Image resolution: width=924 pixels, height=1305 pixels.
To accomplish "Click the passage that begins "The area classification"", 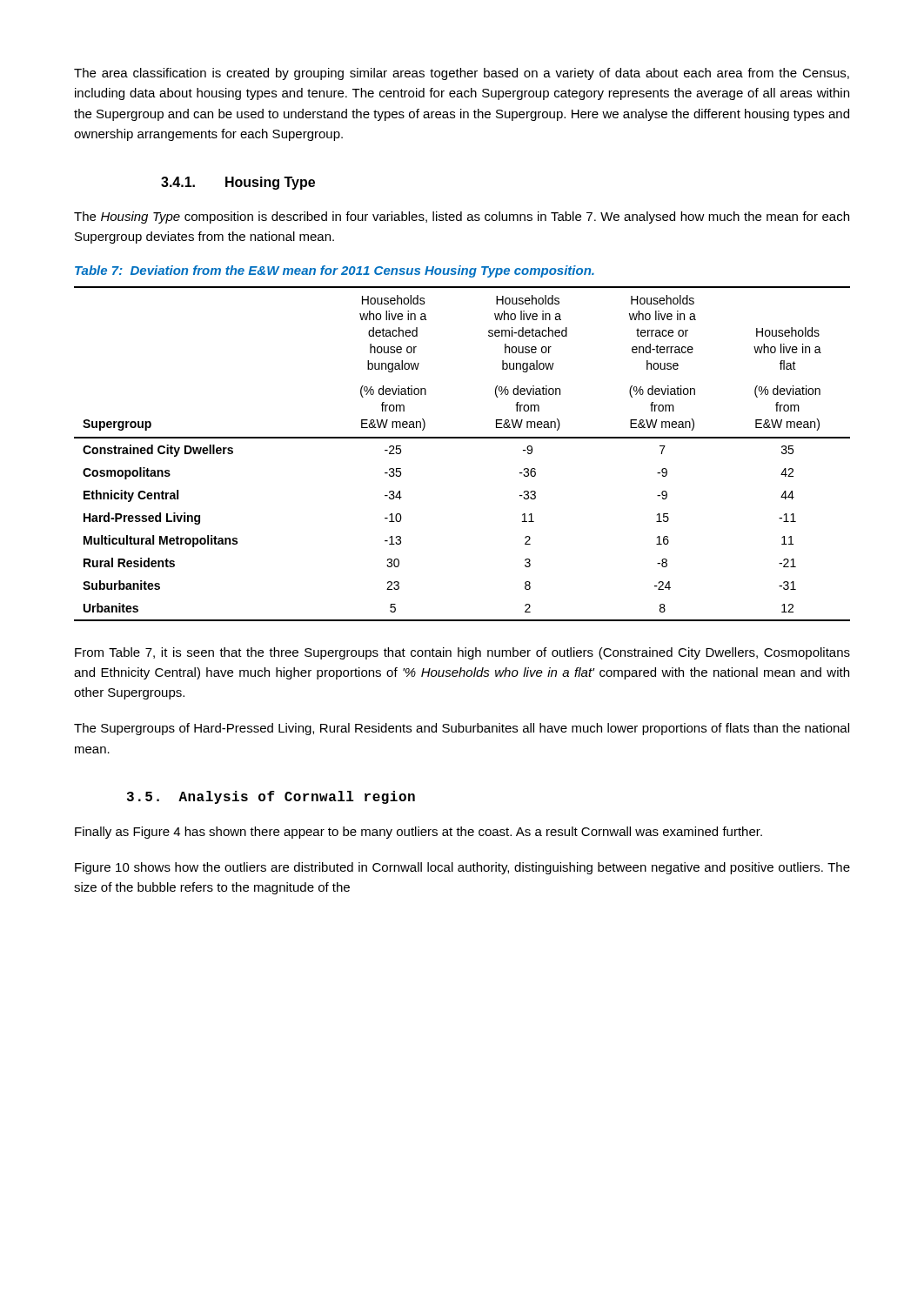I will [462, 103].
